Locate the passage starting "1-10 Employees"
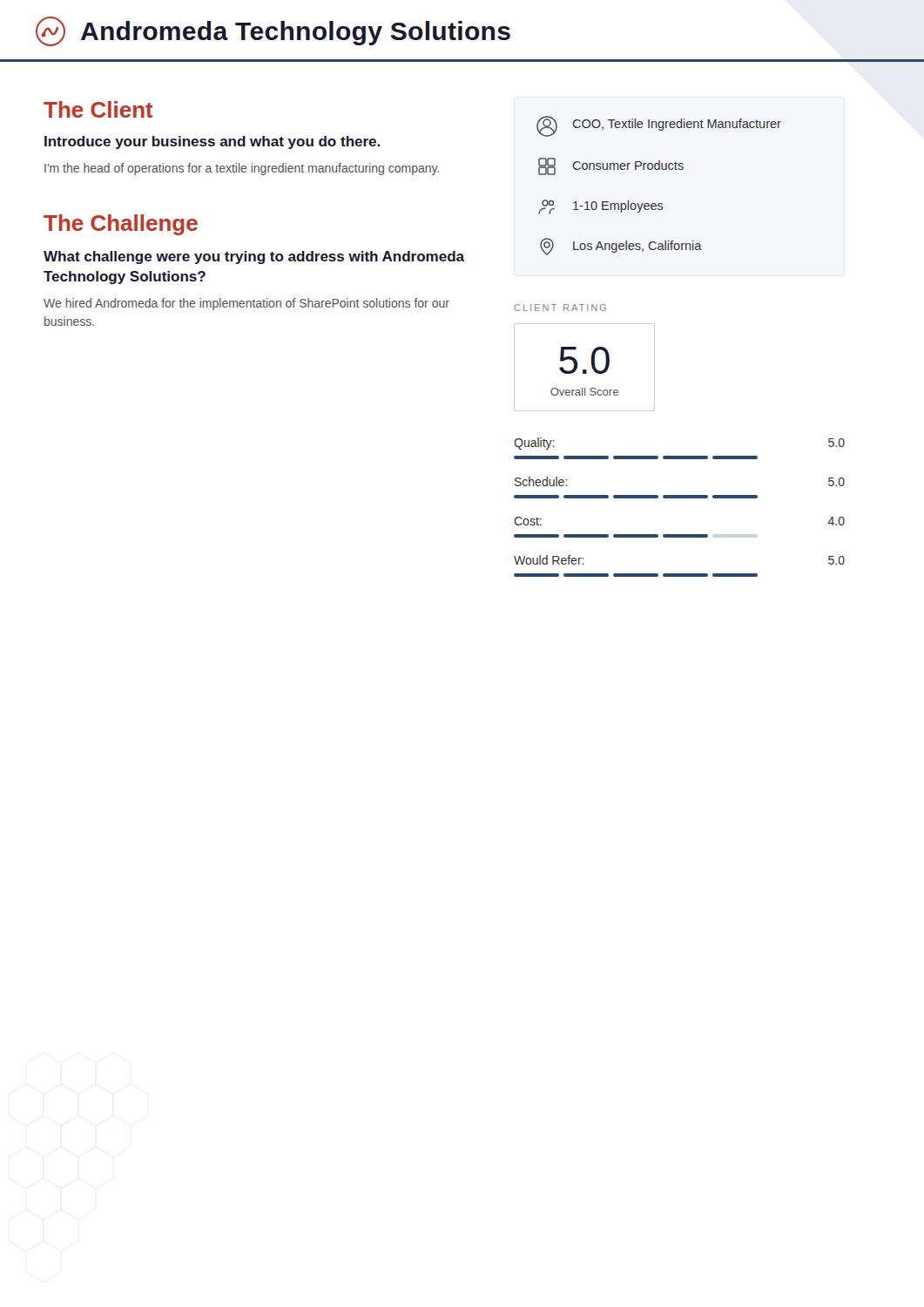 (x=599, y=207)
